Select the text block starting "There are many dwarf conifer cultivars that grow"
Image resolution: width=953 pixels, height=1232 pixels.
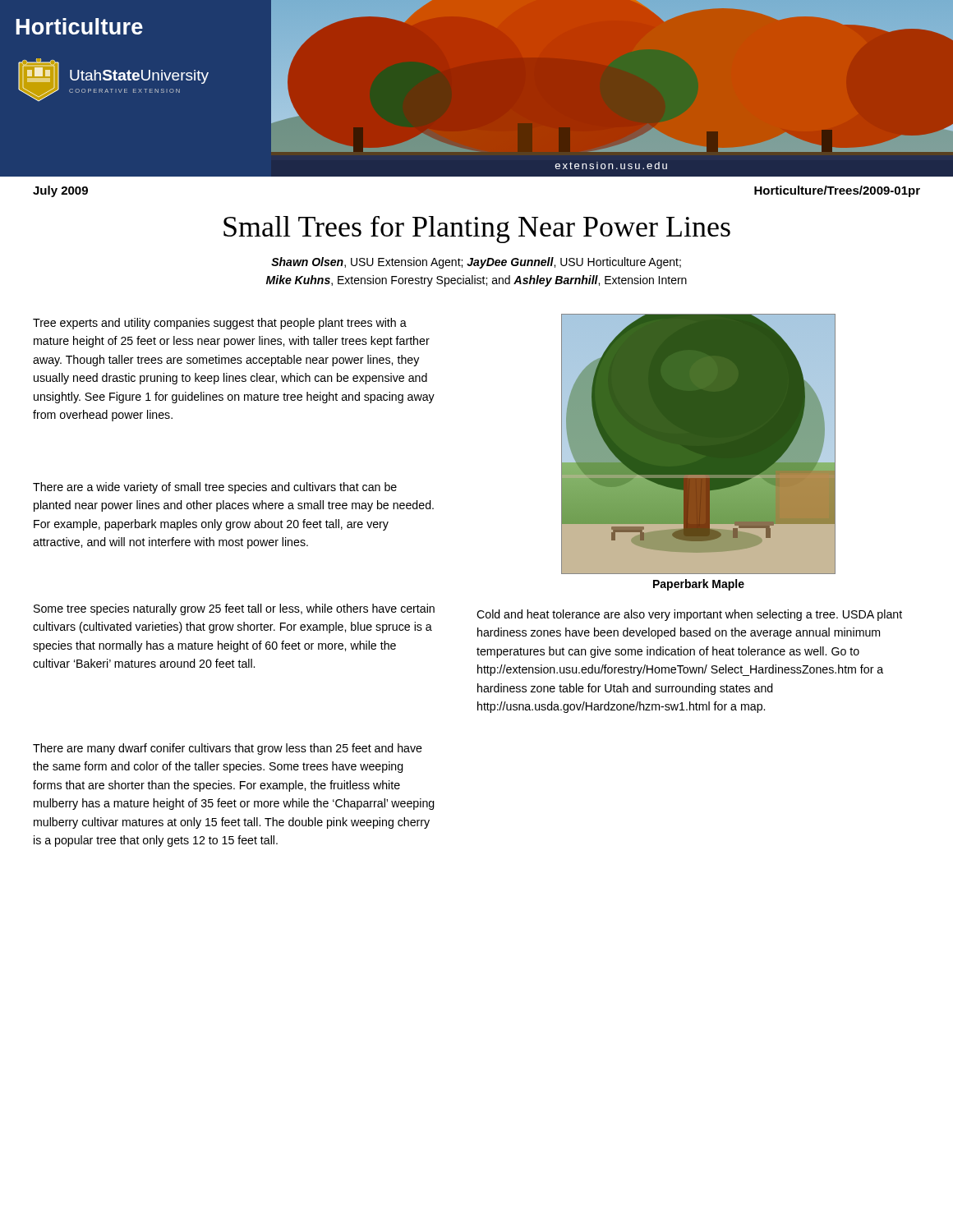point(234,794)
